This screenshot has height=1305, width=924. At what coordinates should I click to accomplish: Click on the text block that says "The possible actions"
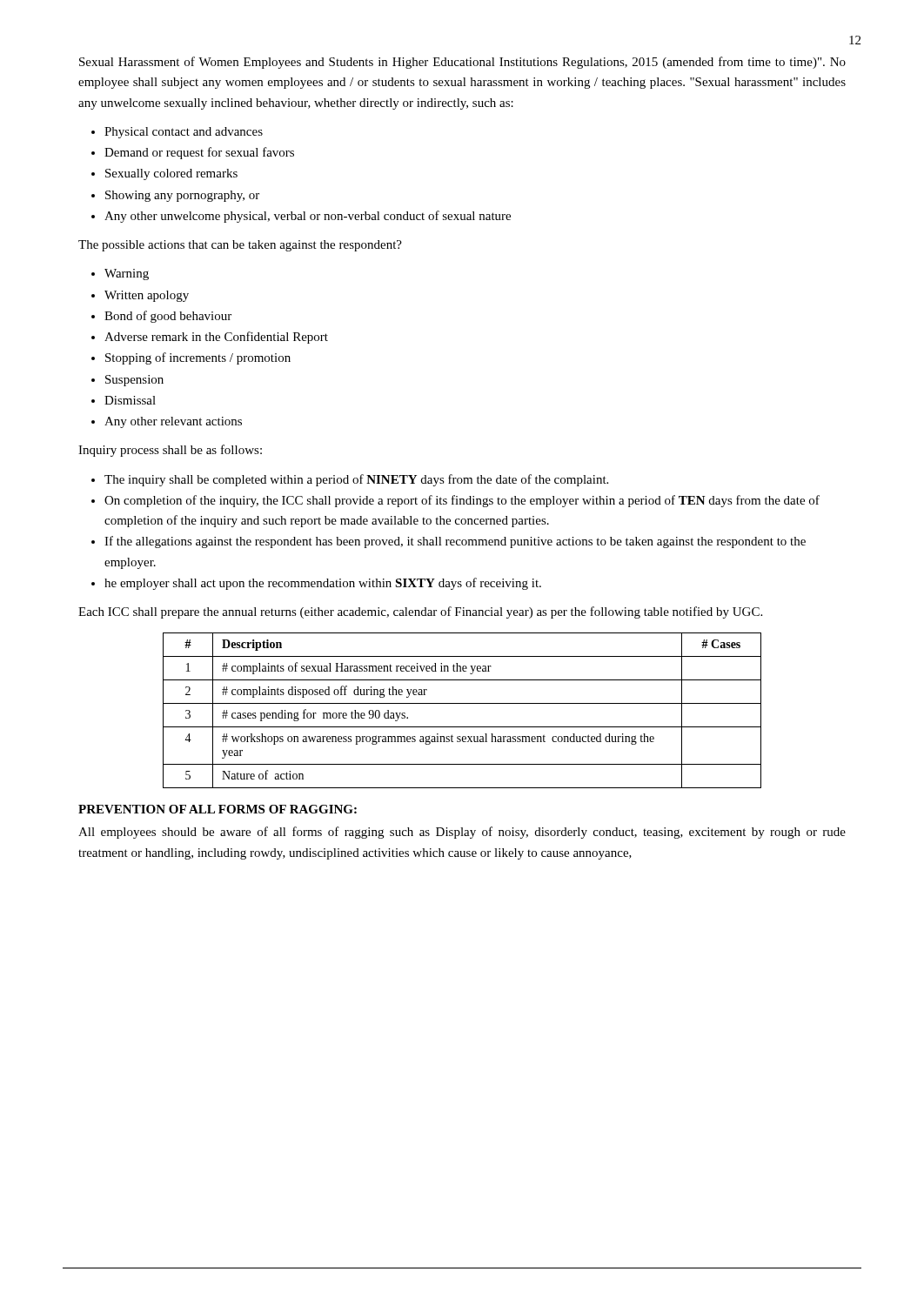tap(240, 244)
